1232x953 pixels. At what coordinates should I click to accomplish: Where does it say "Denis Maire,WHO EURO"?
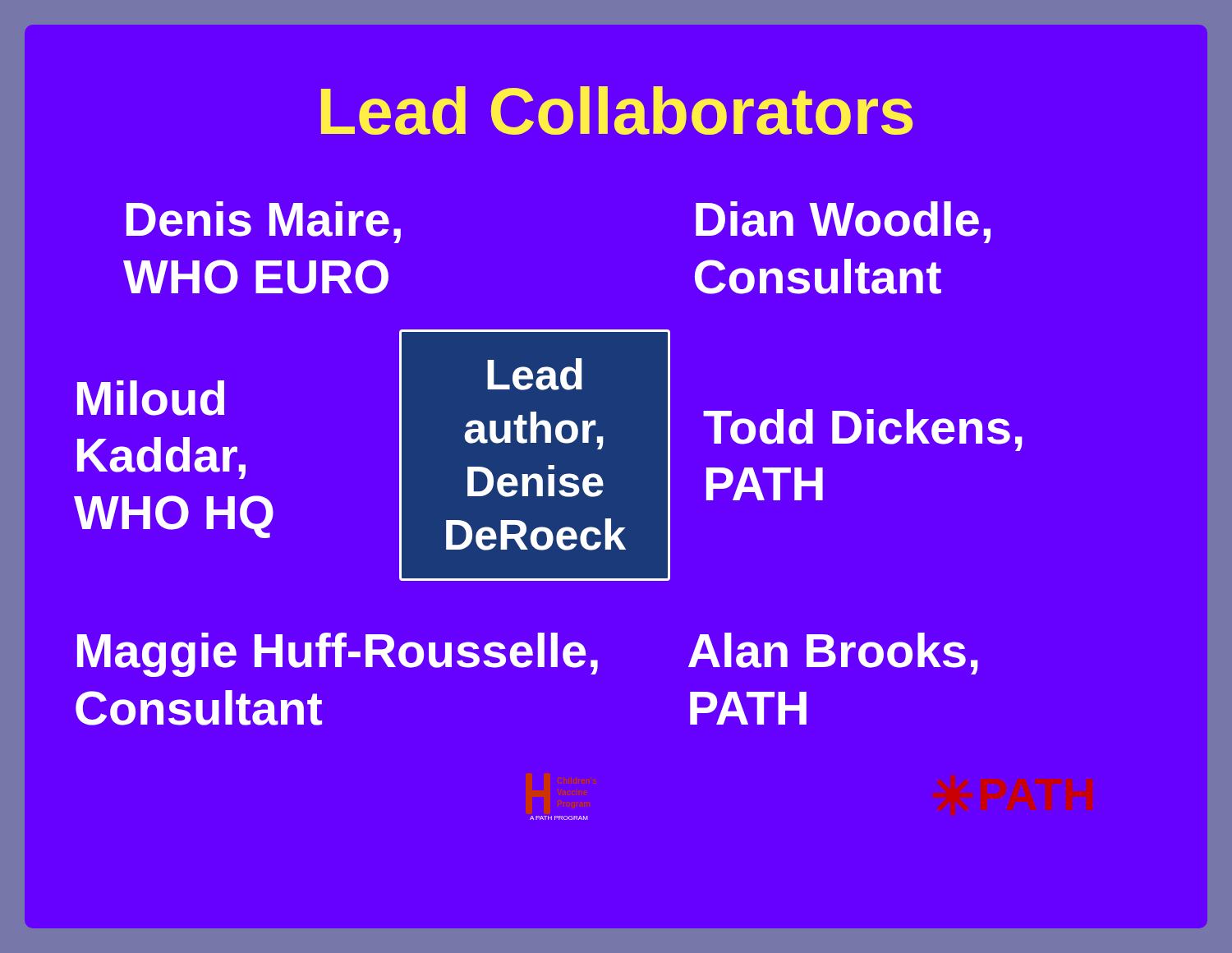pos(264,248)
